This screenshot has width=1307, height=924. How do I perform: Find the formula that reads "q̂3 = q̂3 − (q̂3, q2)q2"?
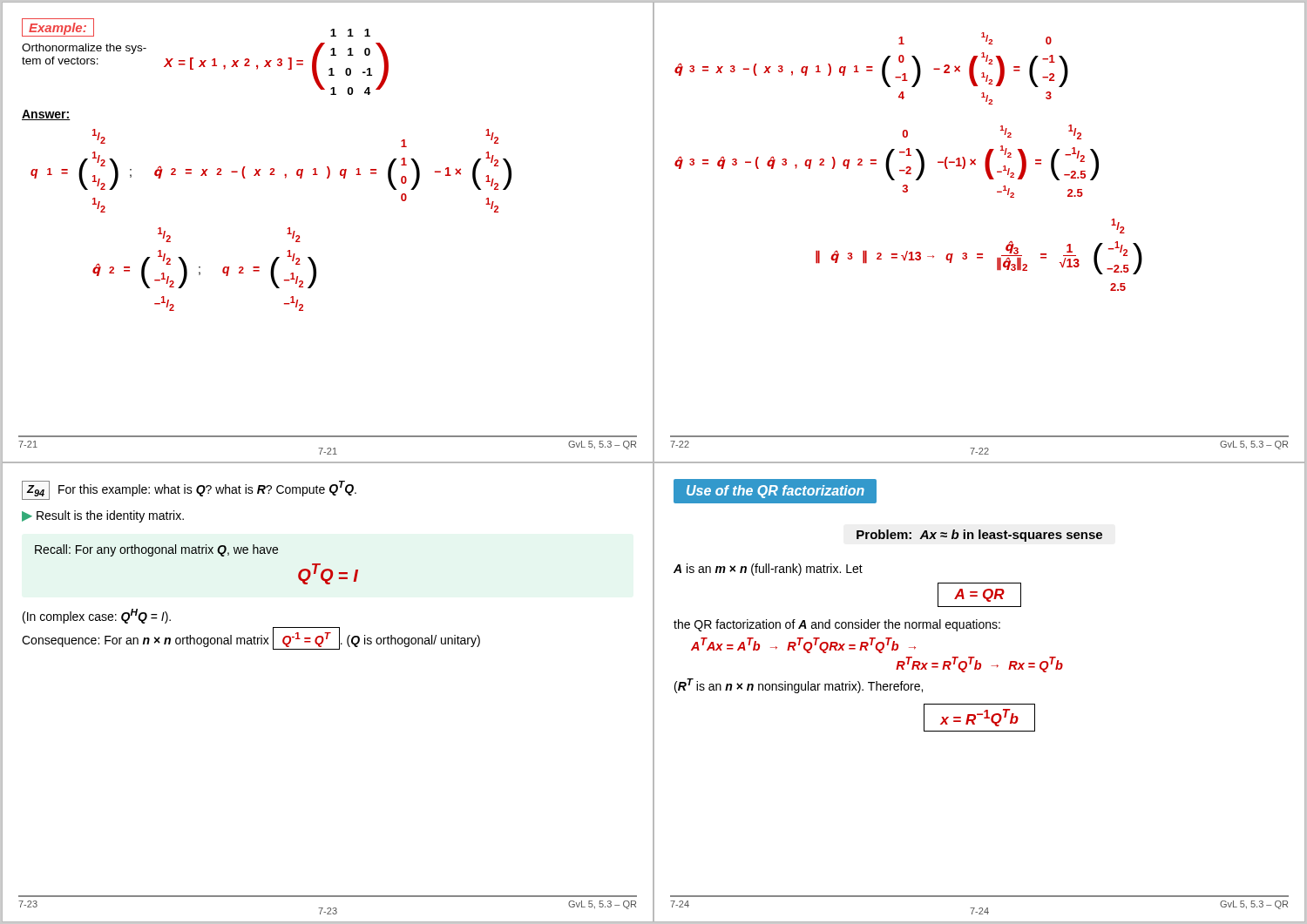tap(887, 162)
